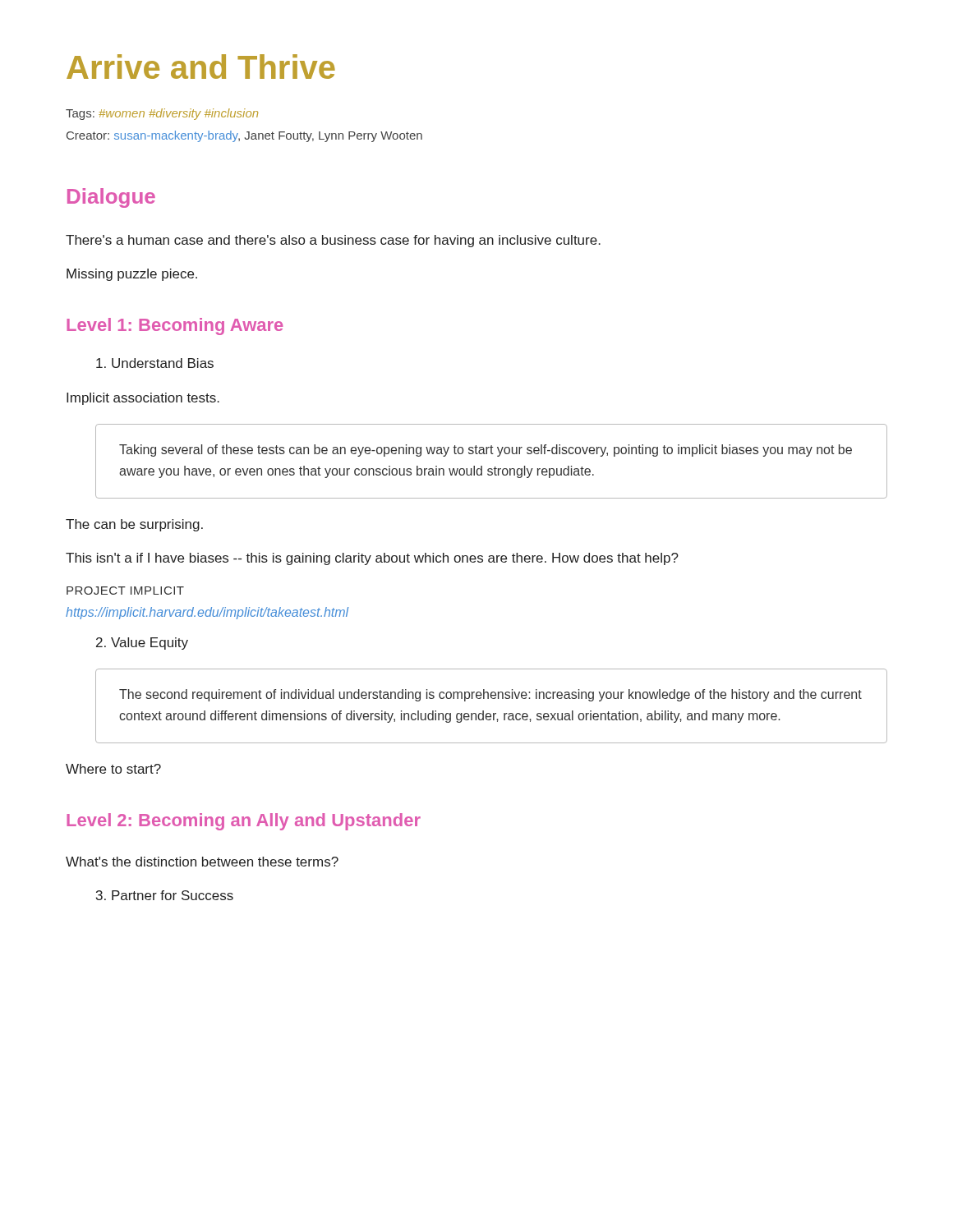The width and height of the screenshot is (953, 1232).
Task: Point to "Level 1: Becoming Aware"
Action: [175, 326]
